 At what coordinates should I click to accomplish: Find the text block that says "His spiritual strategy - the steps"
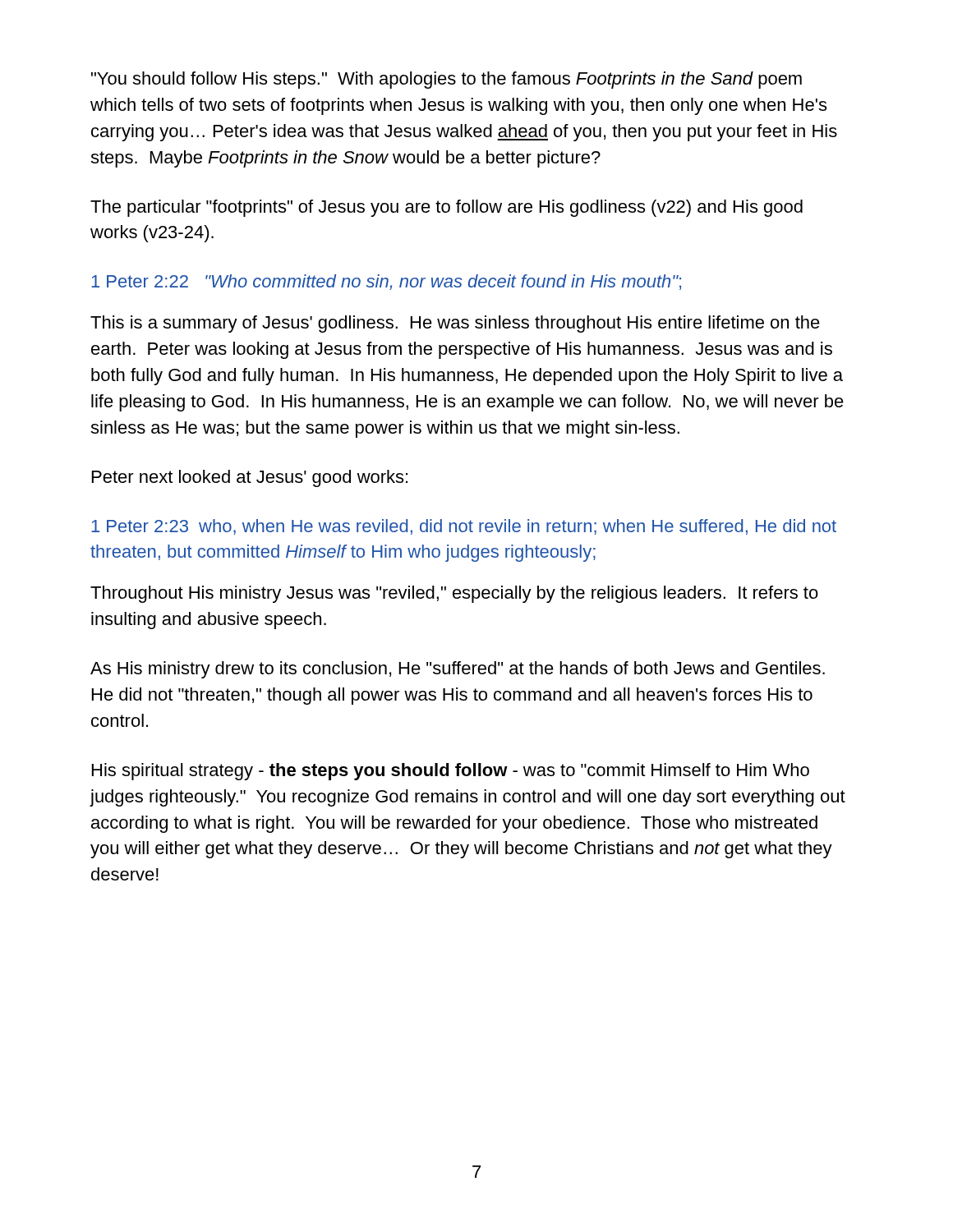pos(468,822)
